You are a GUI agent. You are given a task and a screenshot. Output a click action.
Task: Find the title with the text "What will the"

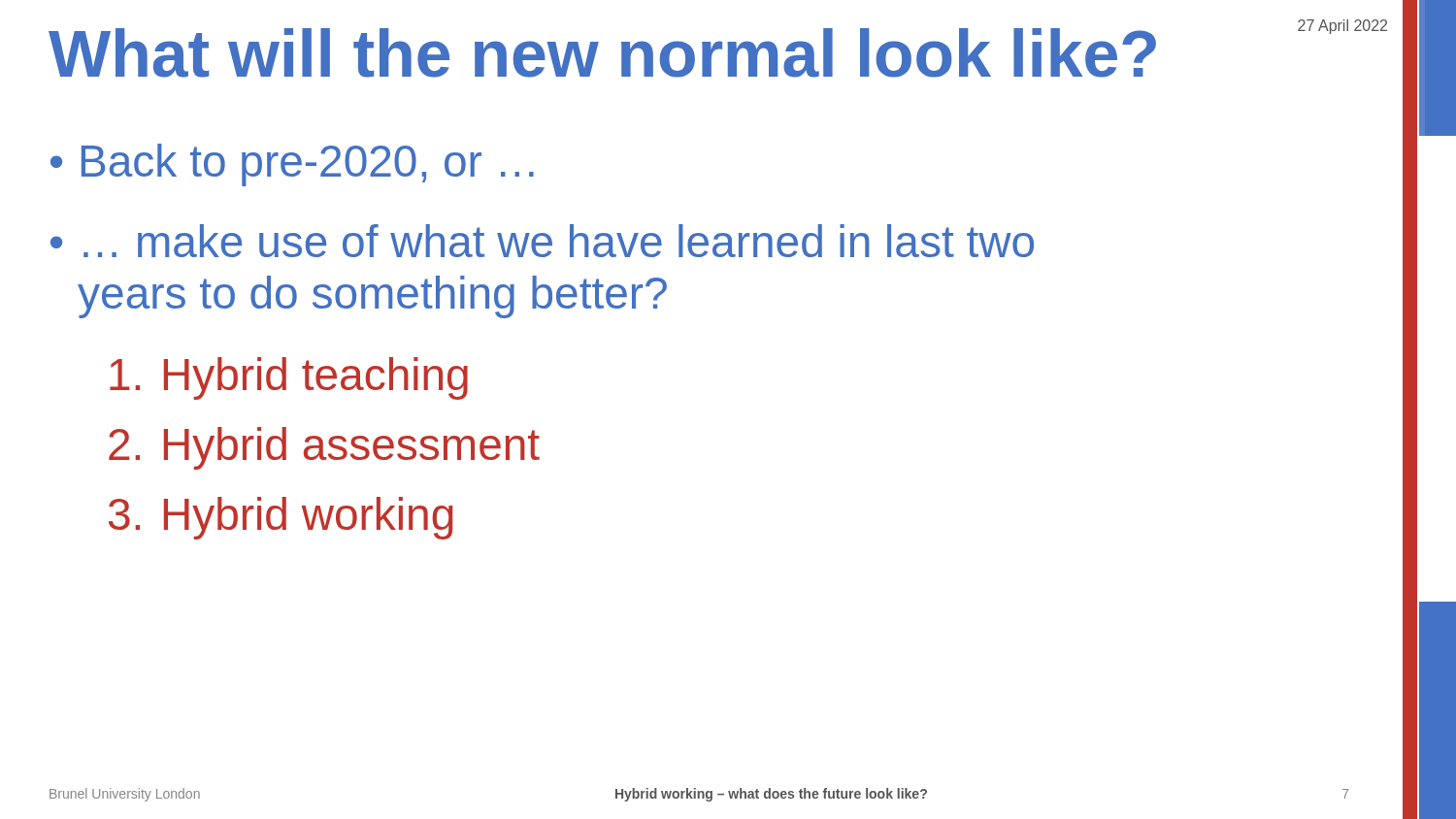tap(604, 54)
